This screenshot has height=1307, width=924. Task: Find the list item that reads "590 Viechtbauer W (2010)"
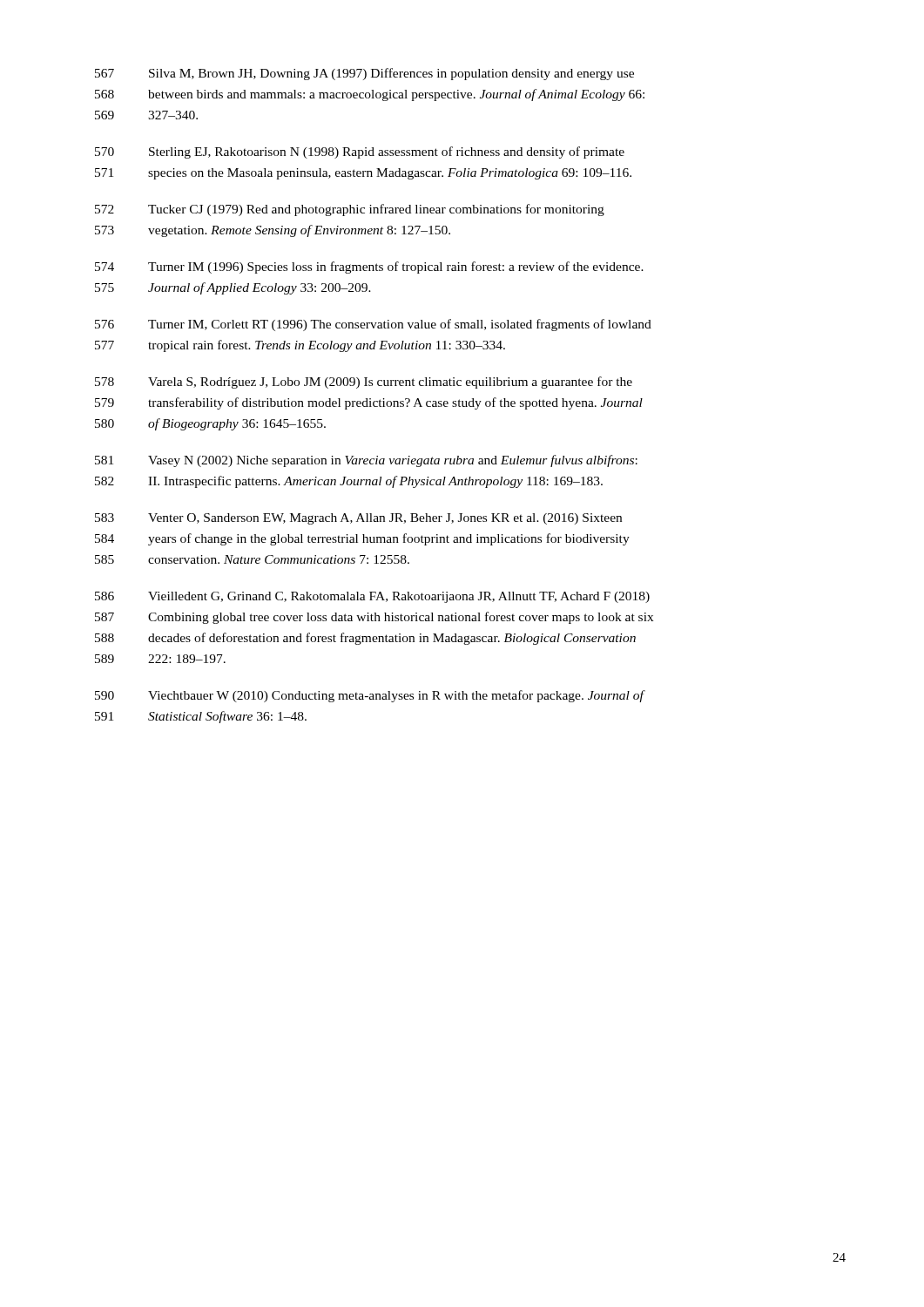(x=470, y=706)
